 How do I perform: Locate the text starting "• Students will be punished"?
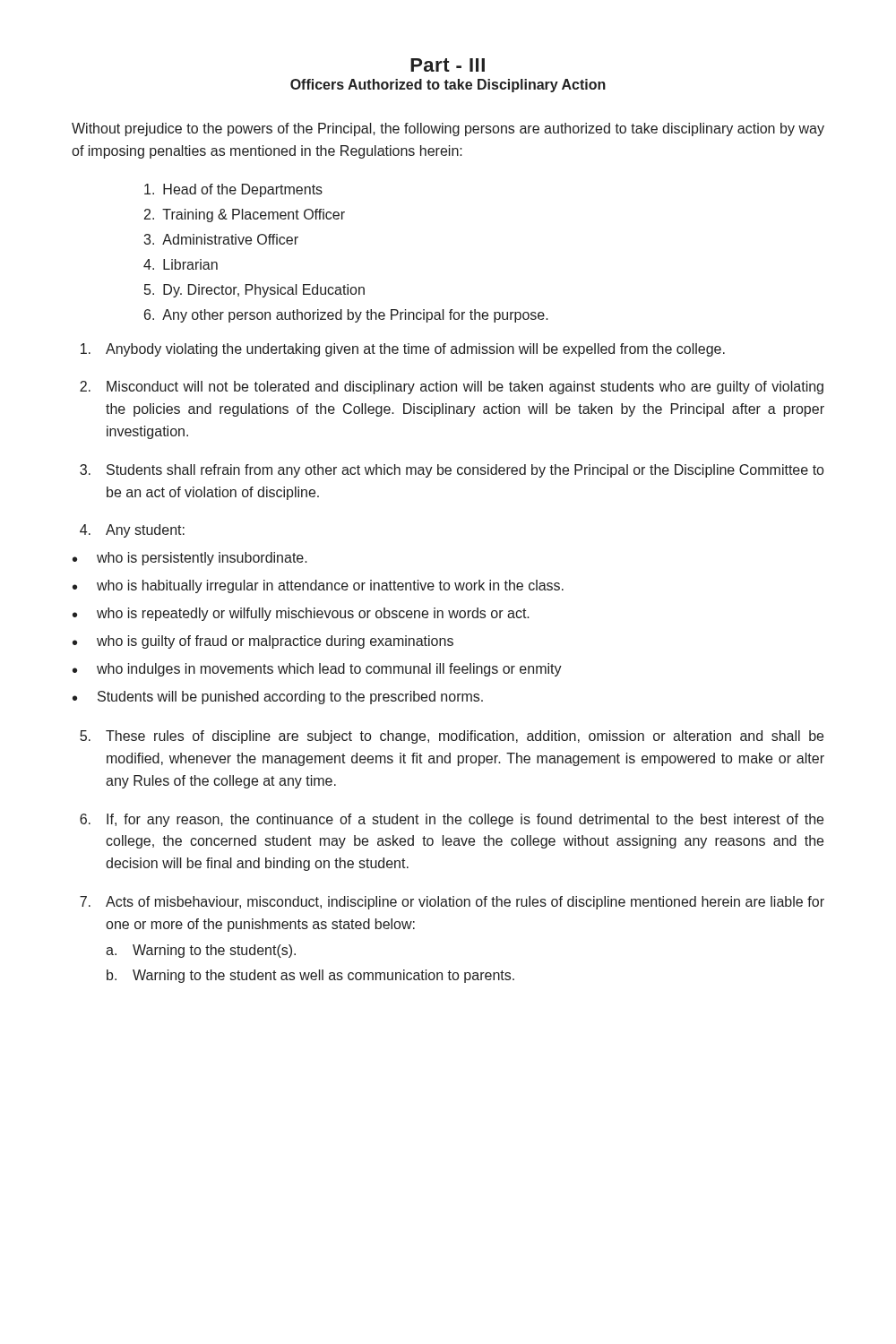(448, 698)
